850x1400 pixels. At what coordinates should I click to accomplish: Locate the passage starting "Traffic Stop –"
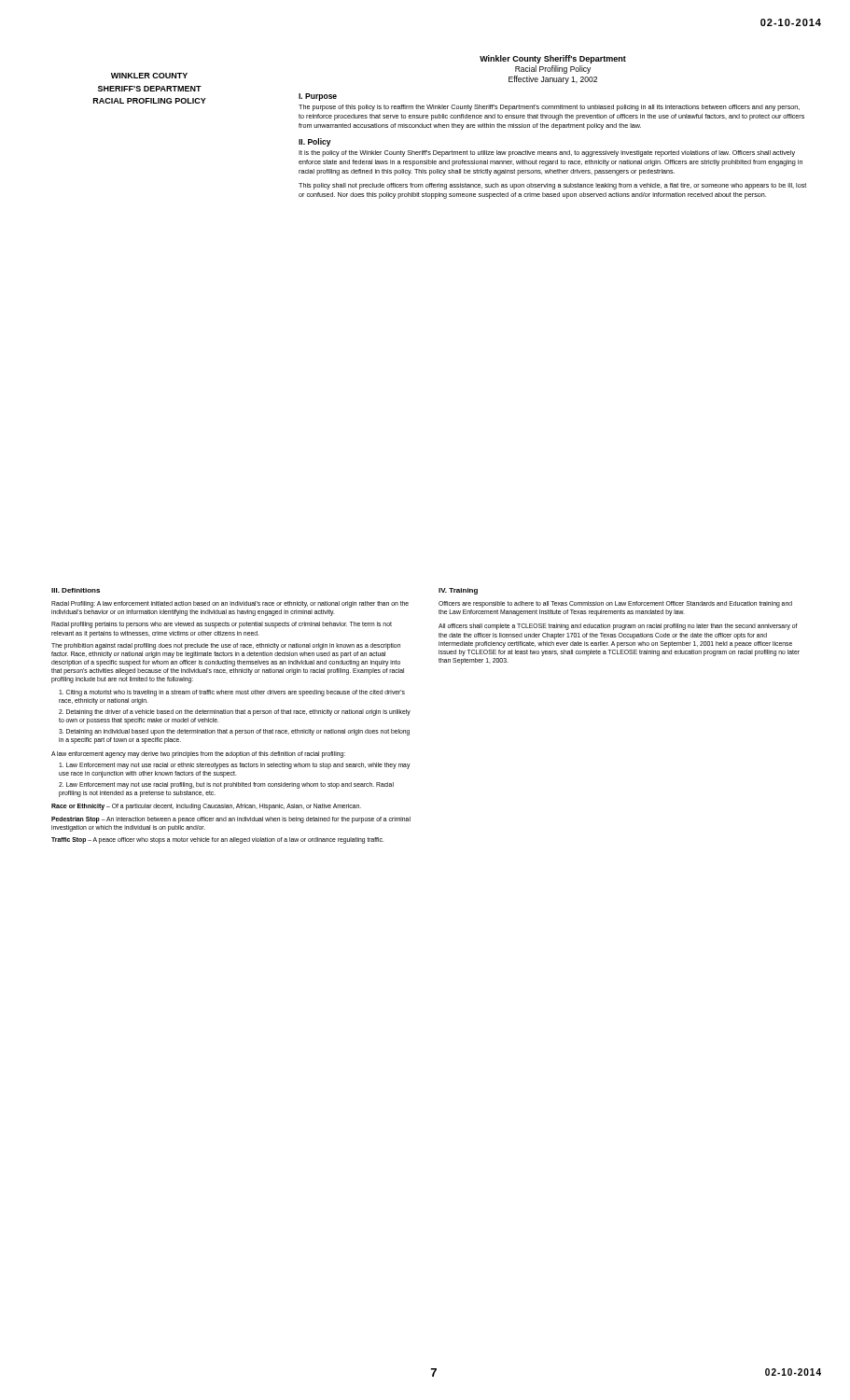[x=218, y=840]
